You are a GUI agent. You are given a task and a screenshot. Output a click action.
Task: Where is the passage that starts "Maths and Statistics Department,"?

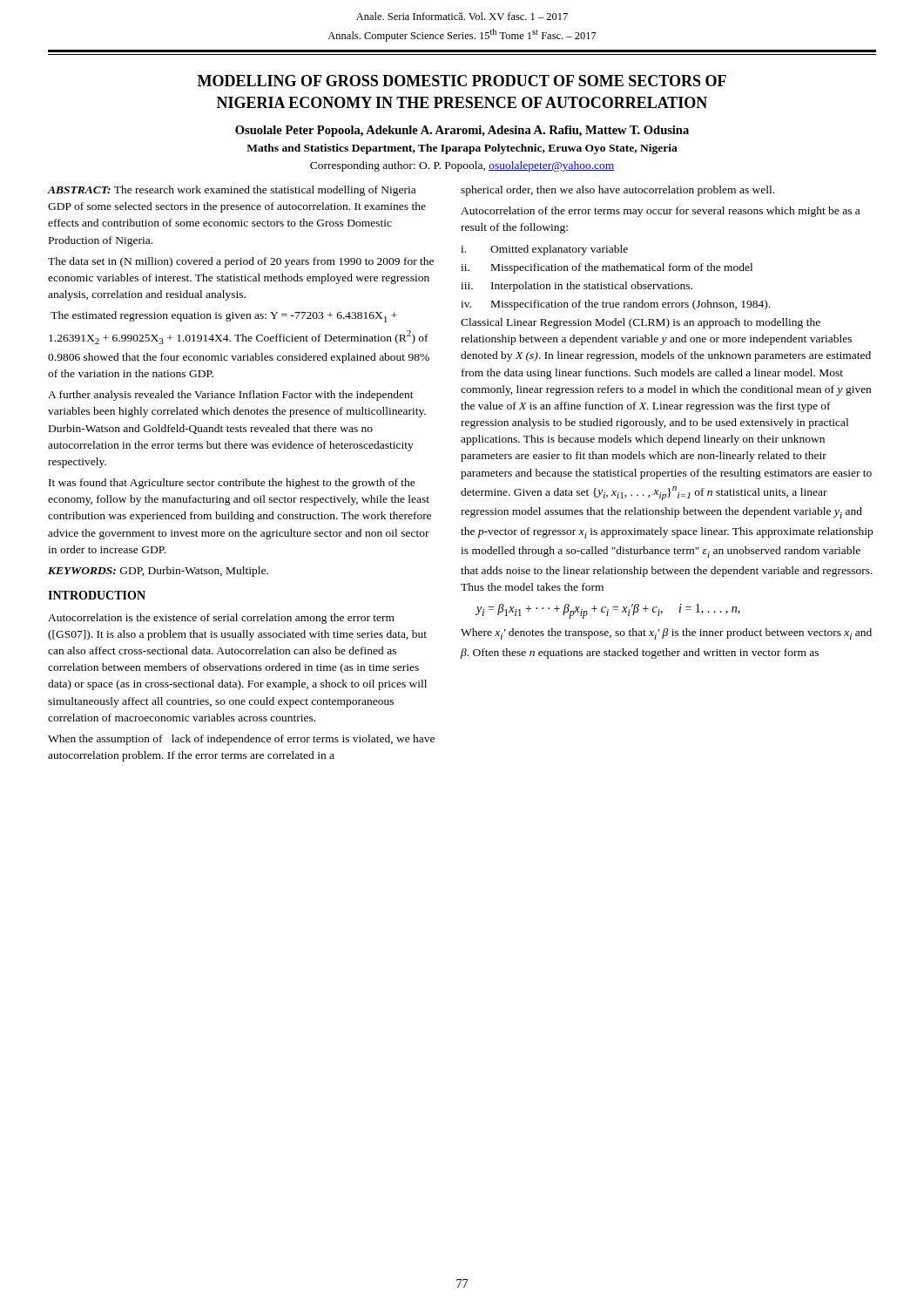(x=462, y=148)
